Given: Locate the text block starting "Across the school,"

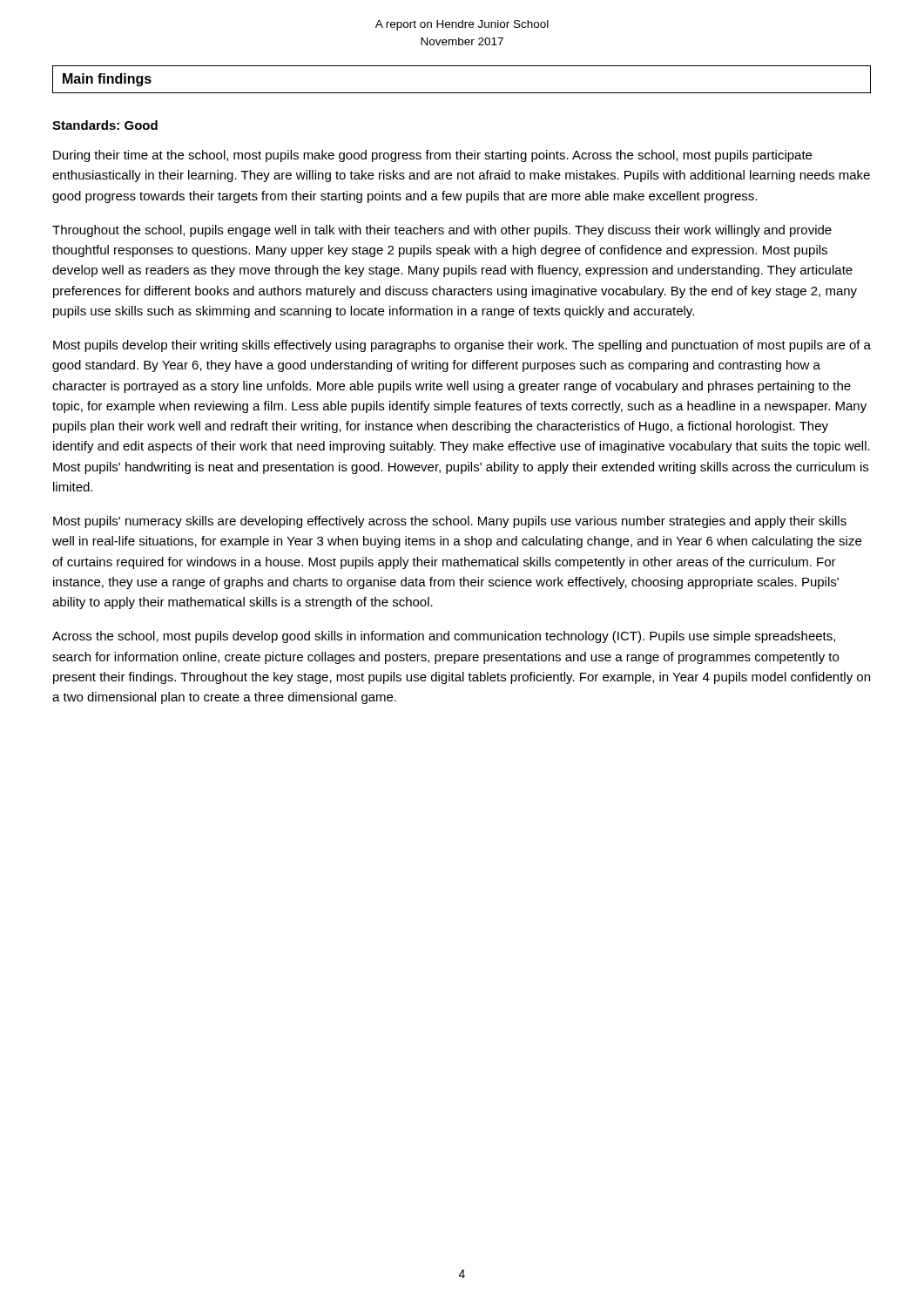Looking at the screenshot, I should pos(462,666).
